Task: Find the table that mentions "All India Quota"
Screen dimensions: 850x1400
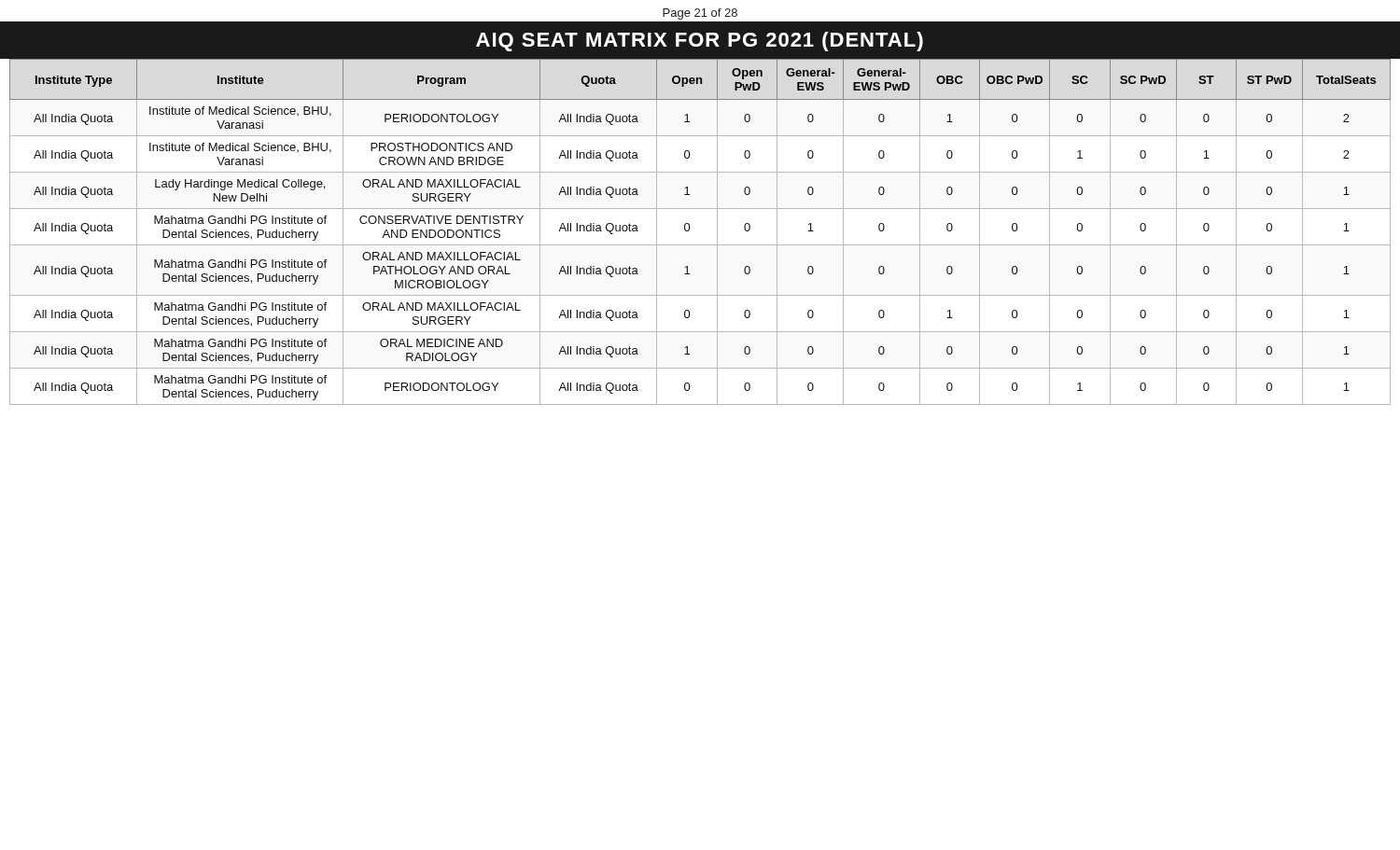Action: pyautogui.click(x=700, y=232)
